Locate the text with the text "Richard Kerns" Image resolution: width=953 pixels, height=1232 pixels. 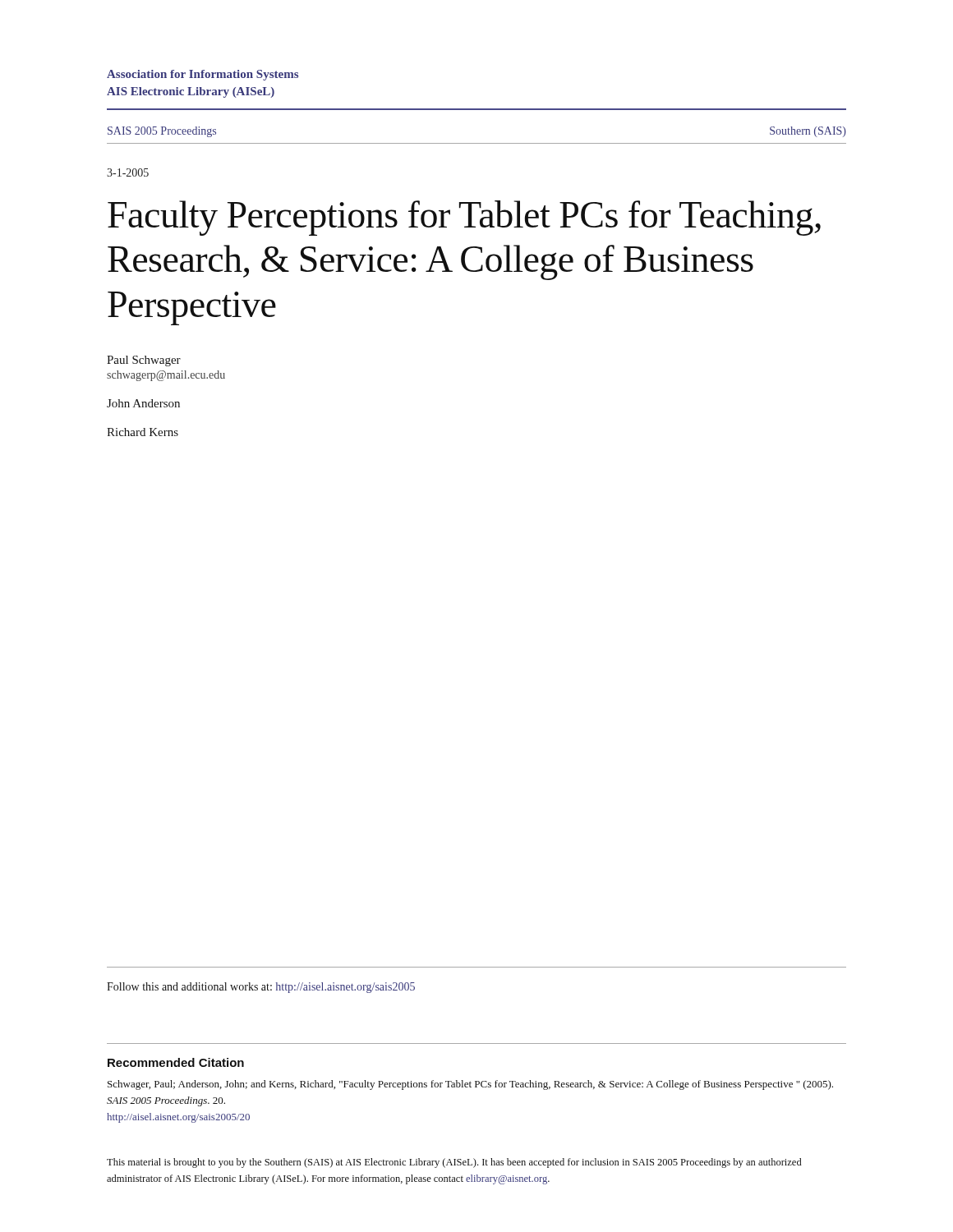point(143,432)
